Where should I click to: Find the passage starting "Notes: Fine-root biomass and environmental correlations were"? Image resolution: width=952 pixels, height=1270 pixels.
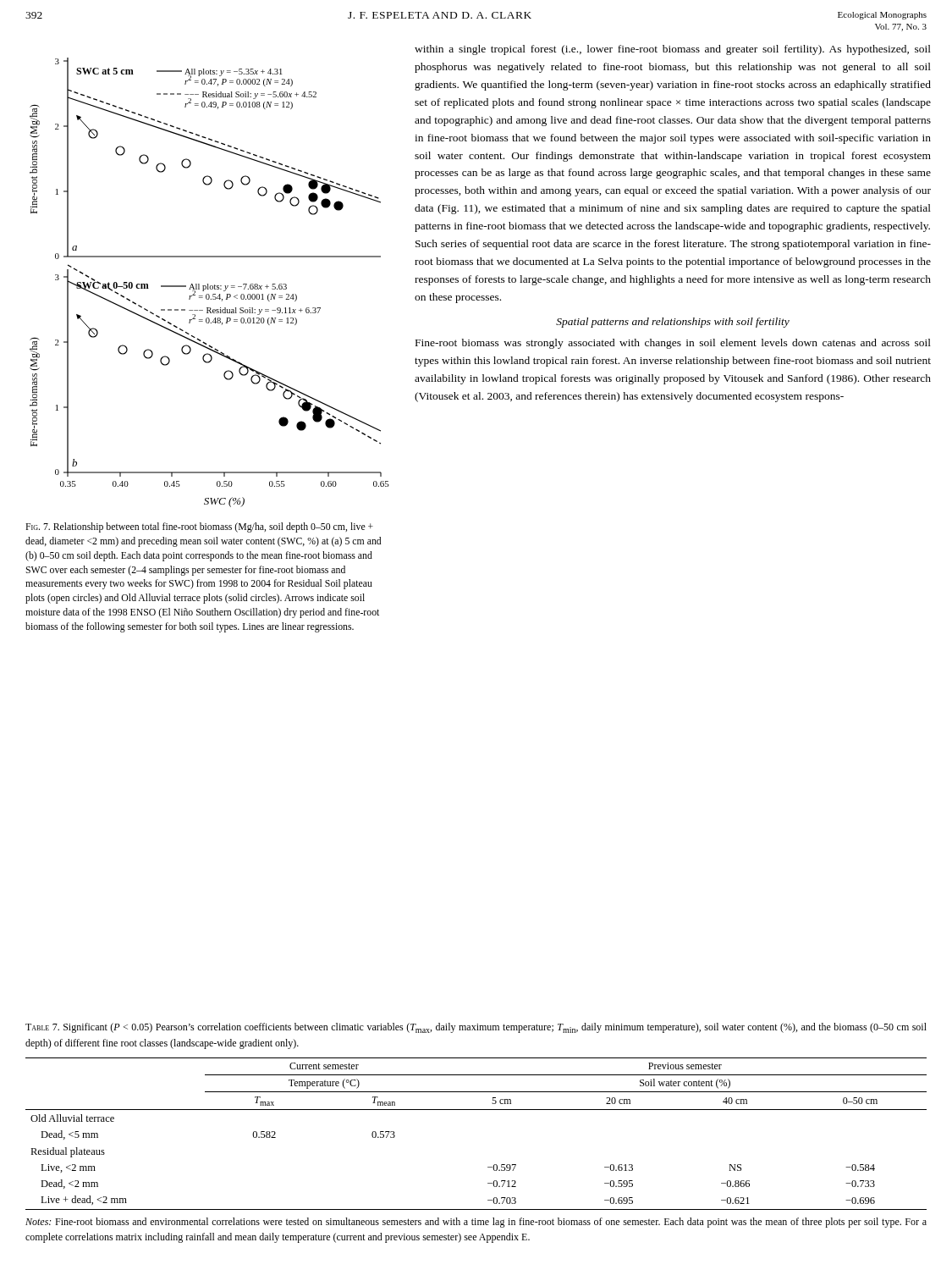click(476, 1229)
